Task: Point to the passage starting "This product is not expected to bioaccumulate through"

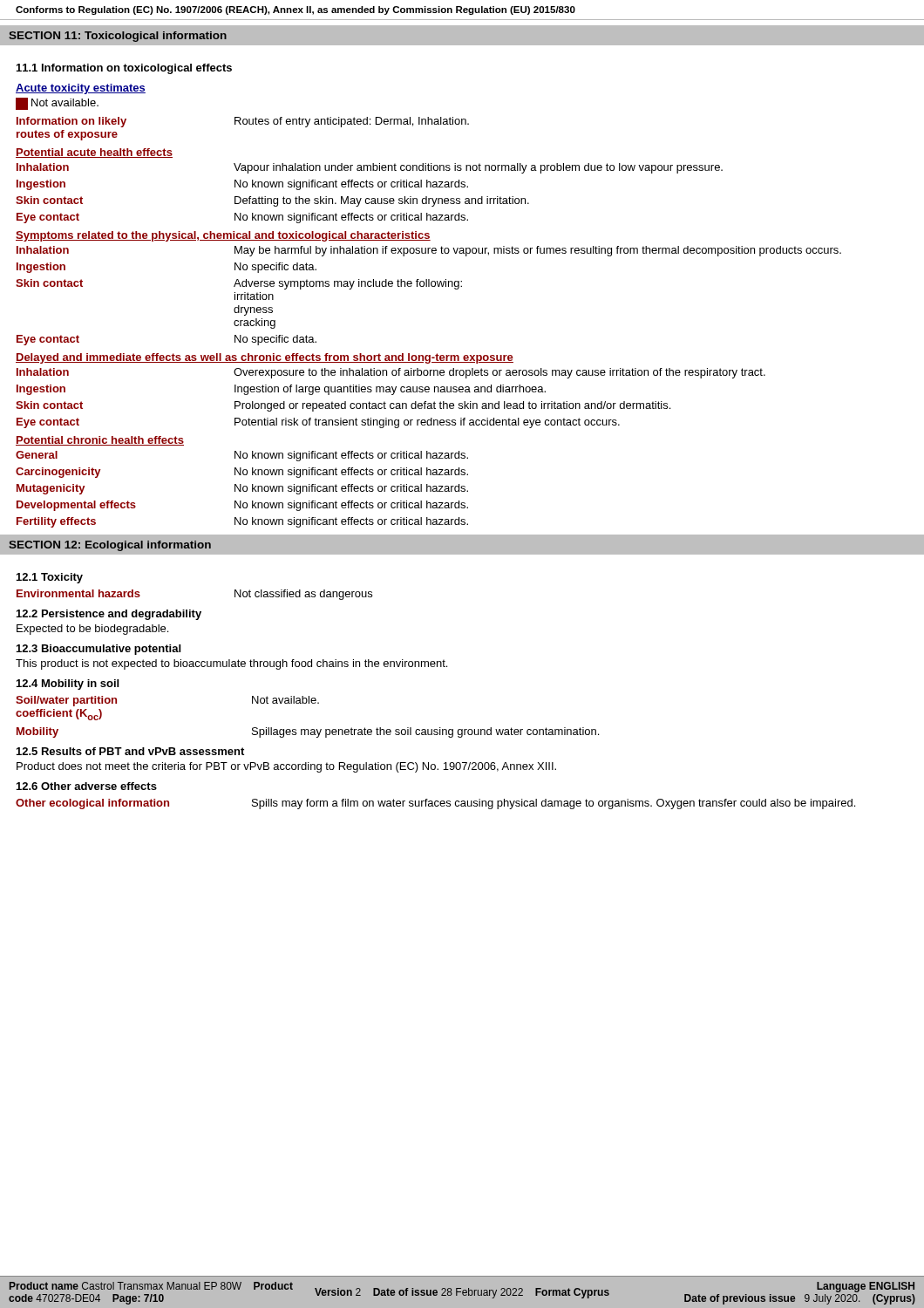Action: pyautogui.click(x=232, y=663)
